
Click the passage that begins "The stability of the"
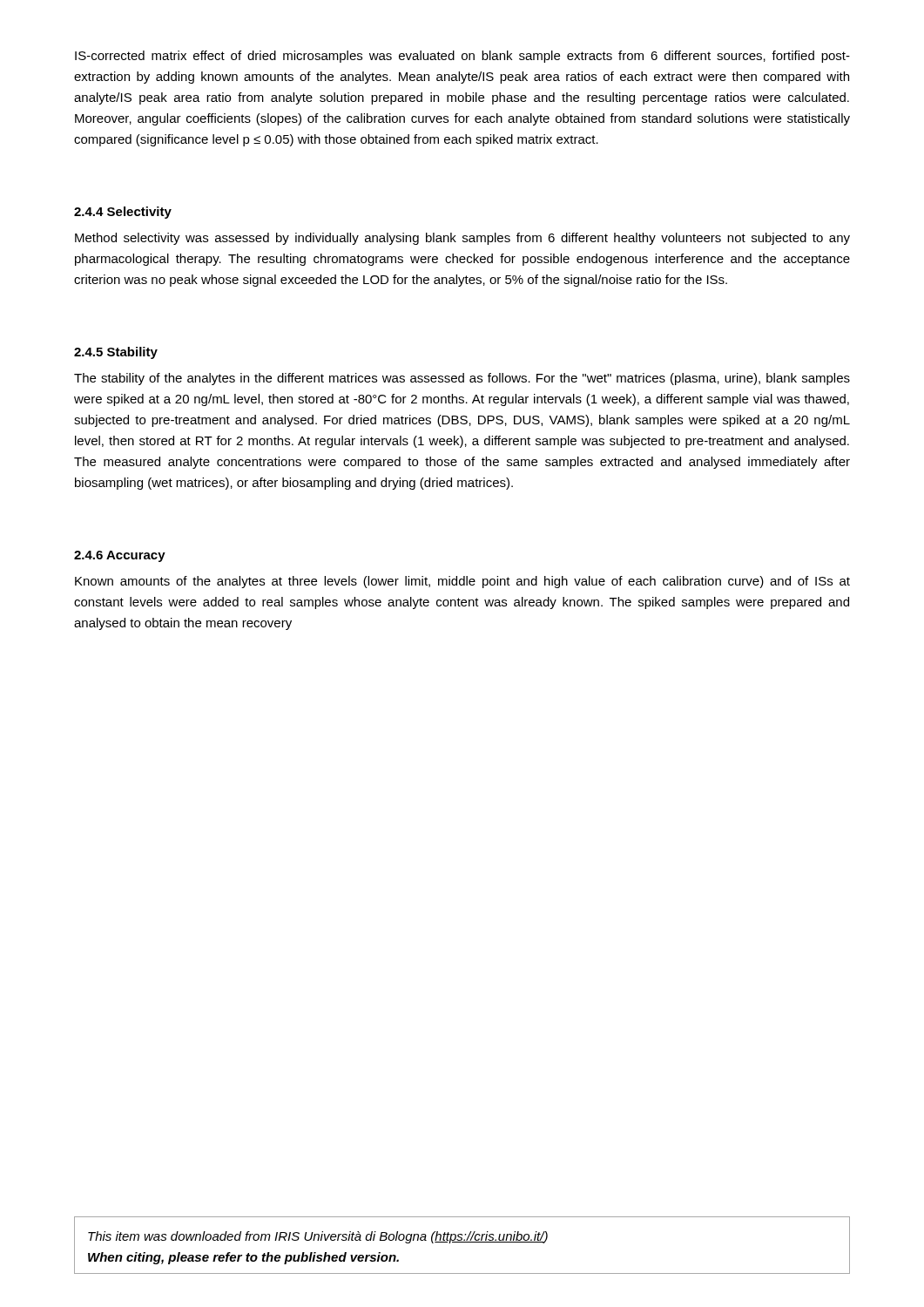pyautogui.click(x=462, y=430)
